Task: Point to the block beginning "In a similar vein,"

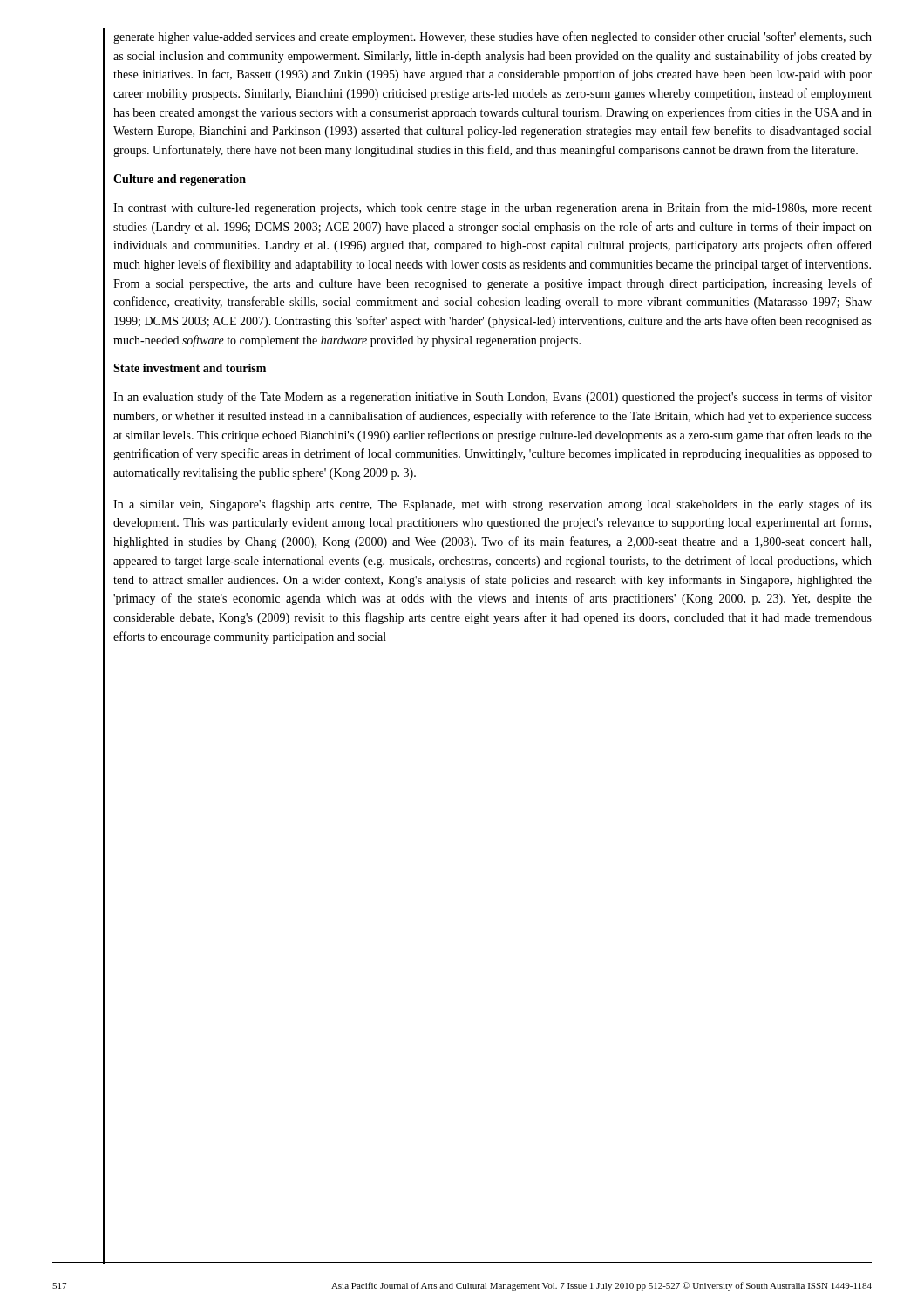Action: pyautogui.click(x=492, y=570)
